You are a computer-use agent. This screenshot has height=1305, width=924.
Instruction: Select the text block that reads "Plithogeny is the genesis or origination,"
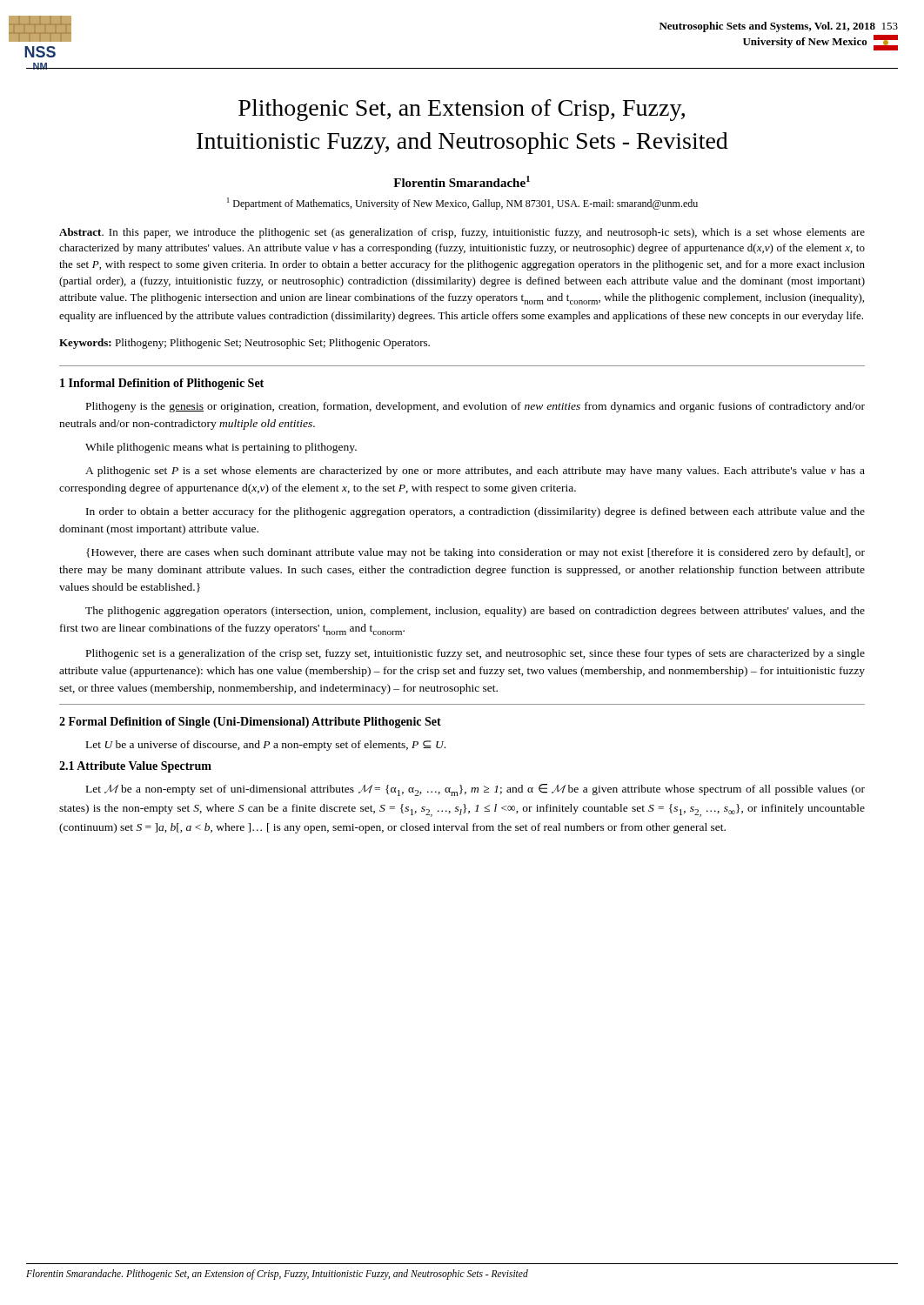(x=462, y=415)
